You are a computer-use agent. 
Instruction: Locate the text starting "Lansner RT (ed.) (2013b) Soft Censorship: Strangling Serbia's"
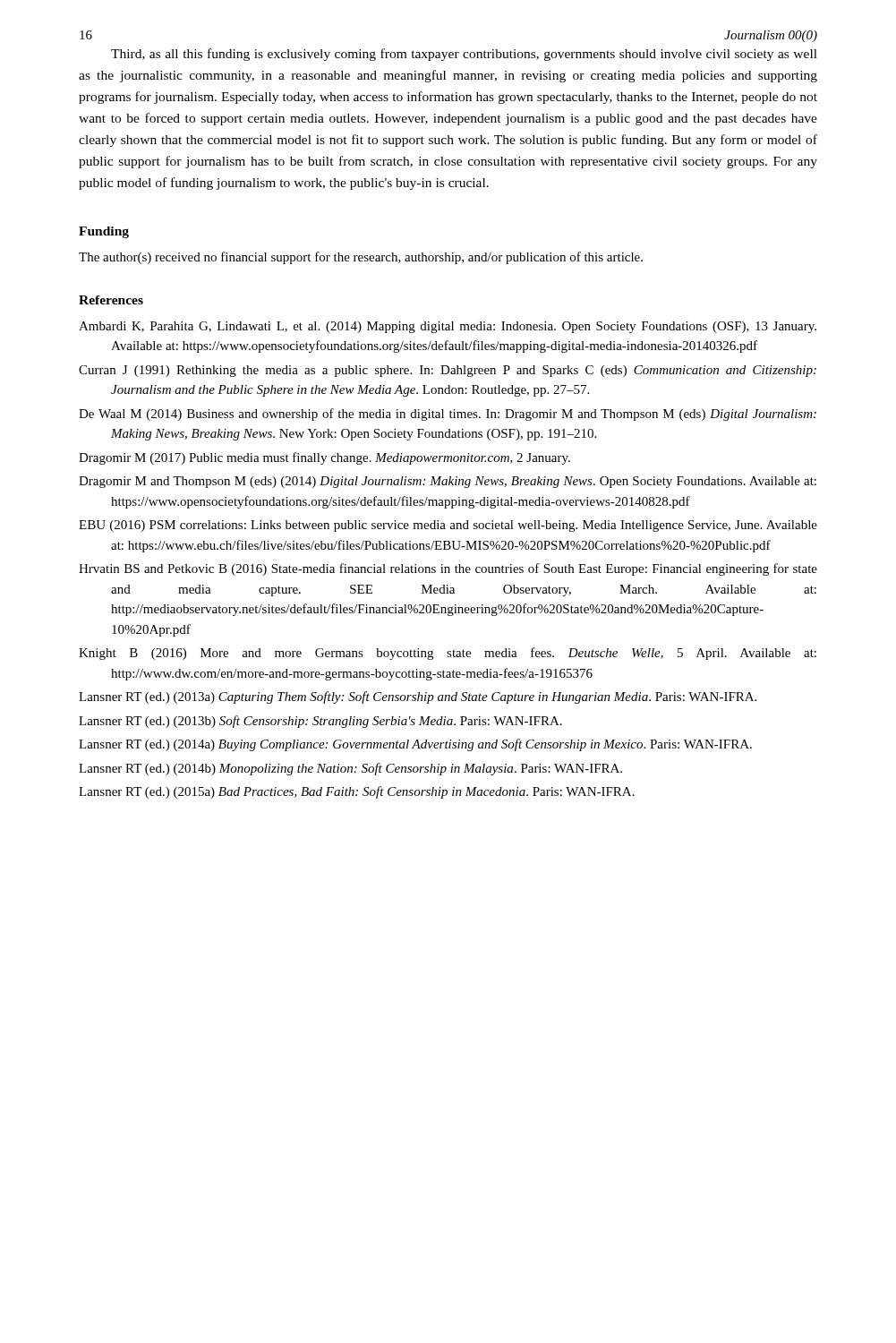pyautogui.click(x=321, y=720)
